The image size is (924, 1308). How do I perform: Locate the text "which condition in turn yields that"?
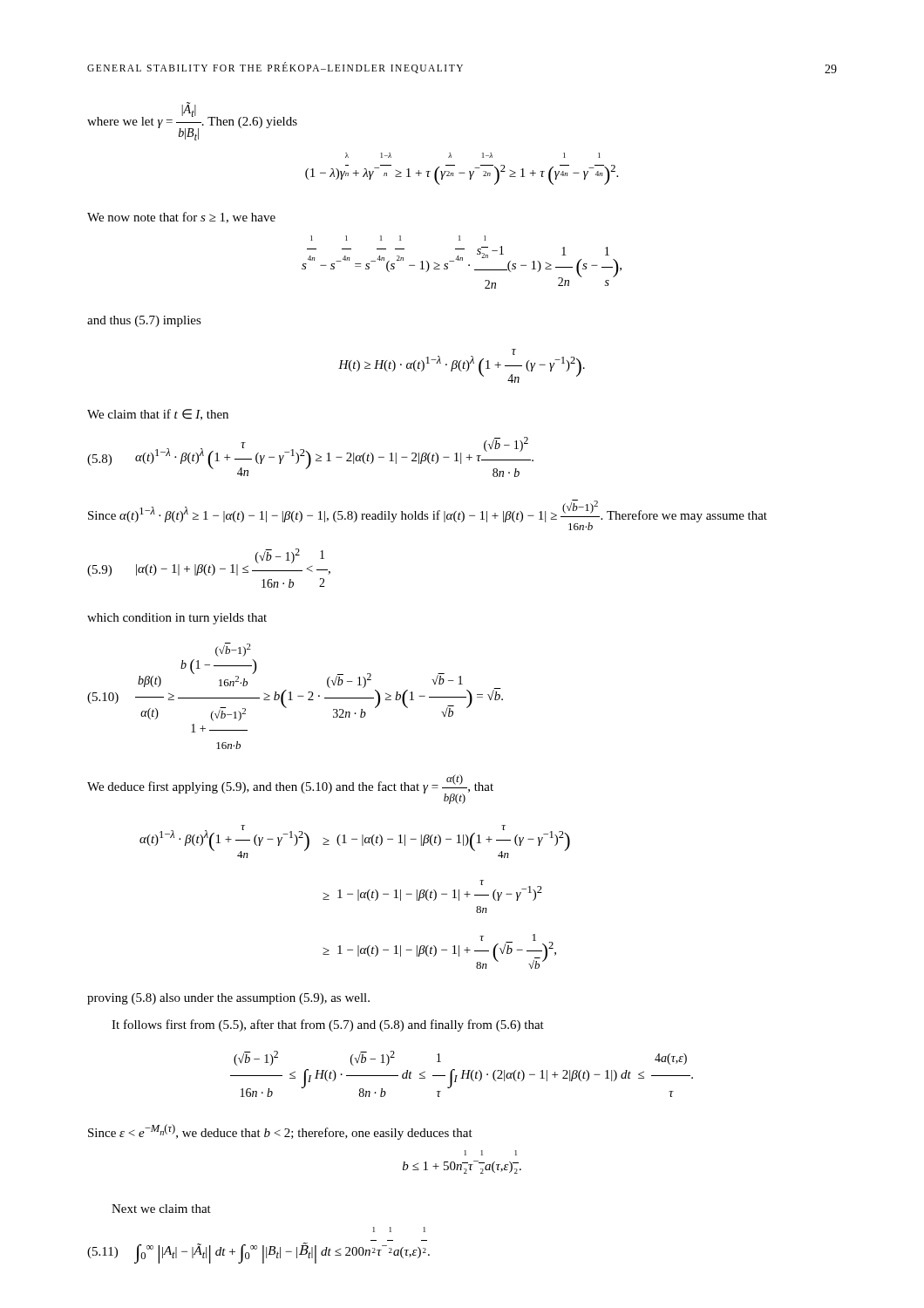click(x=177, y=617)
